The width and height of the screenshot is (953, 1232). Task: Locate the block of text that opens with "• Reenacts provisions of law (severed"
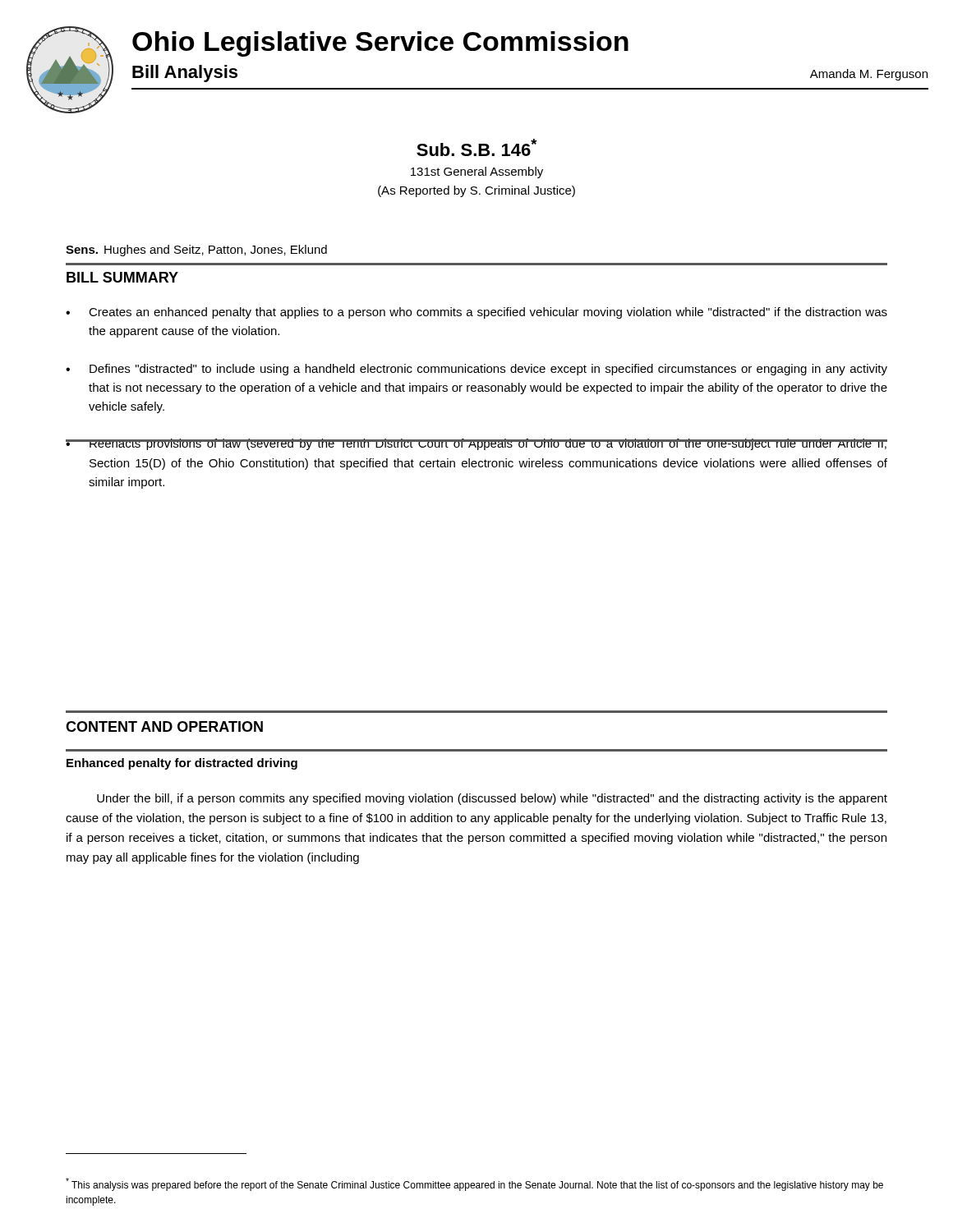click(476, 463)
